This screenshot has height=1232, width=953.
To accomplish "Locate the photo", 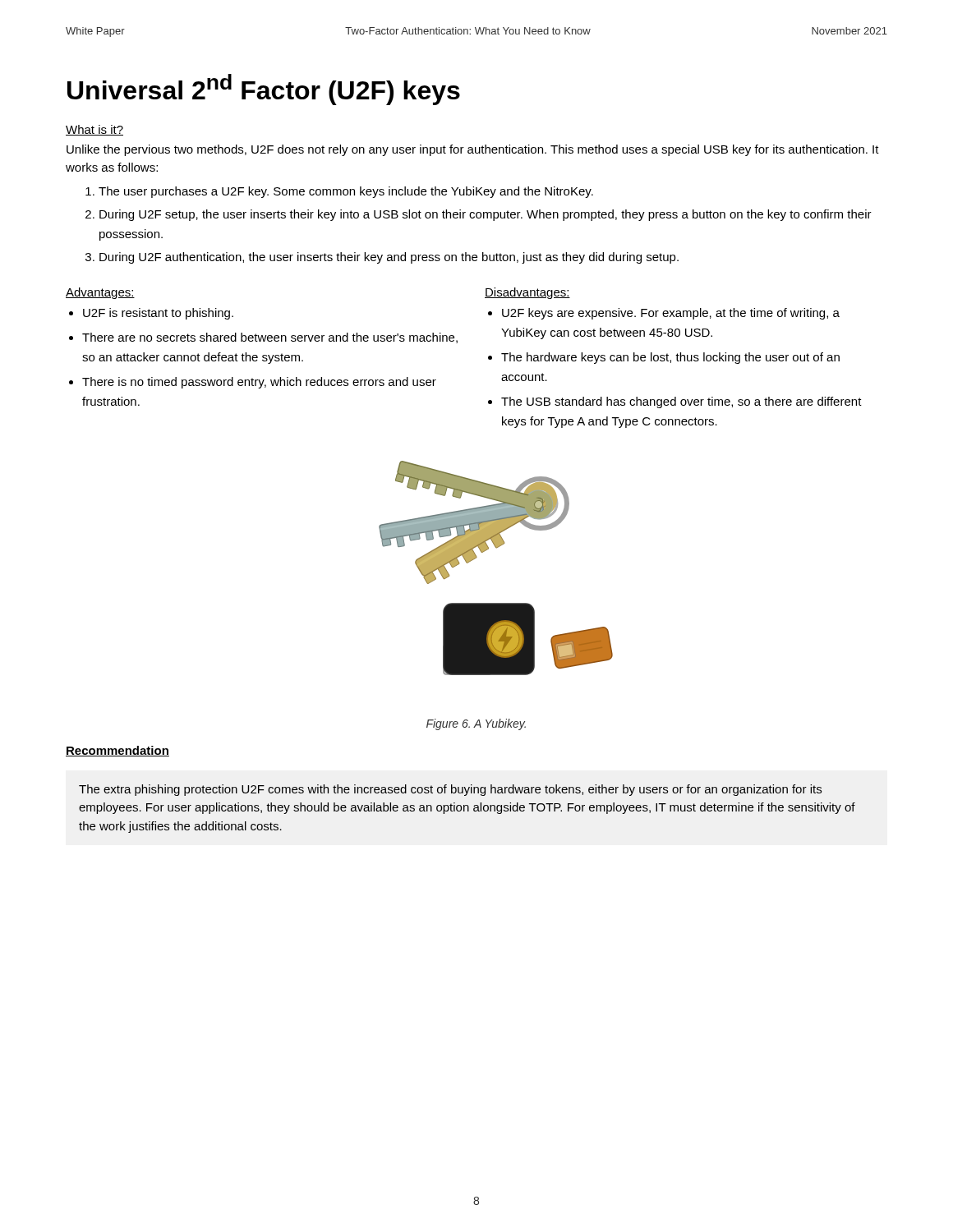I will click(x=476, y=583).
